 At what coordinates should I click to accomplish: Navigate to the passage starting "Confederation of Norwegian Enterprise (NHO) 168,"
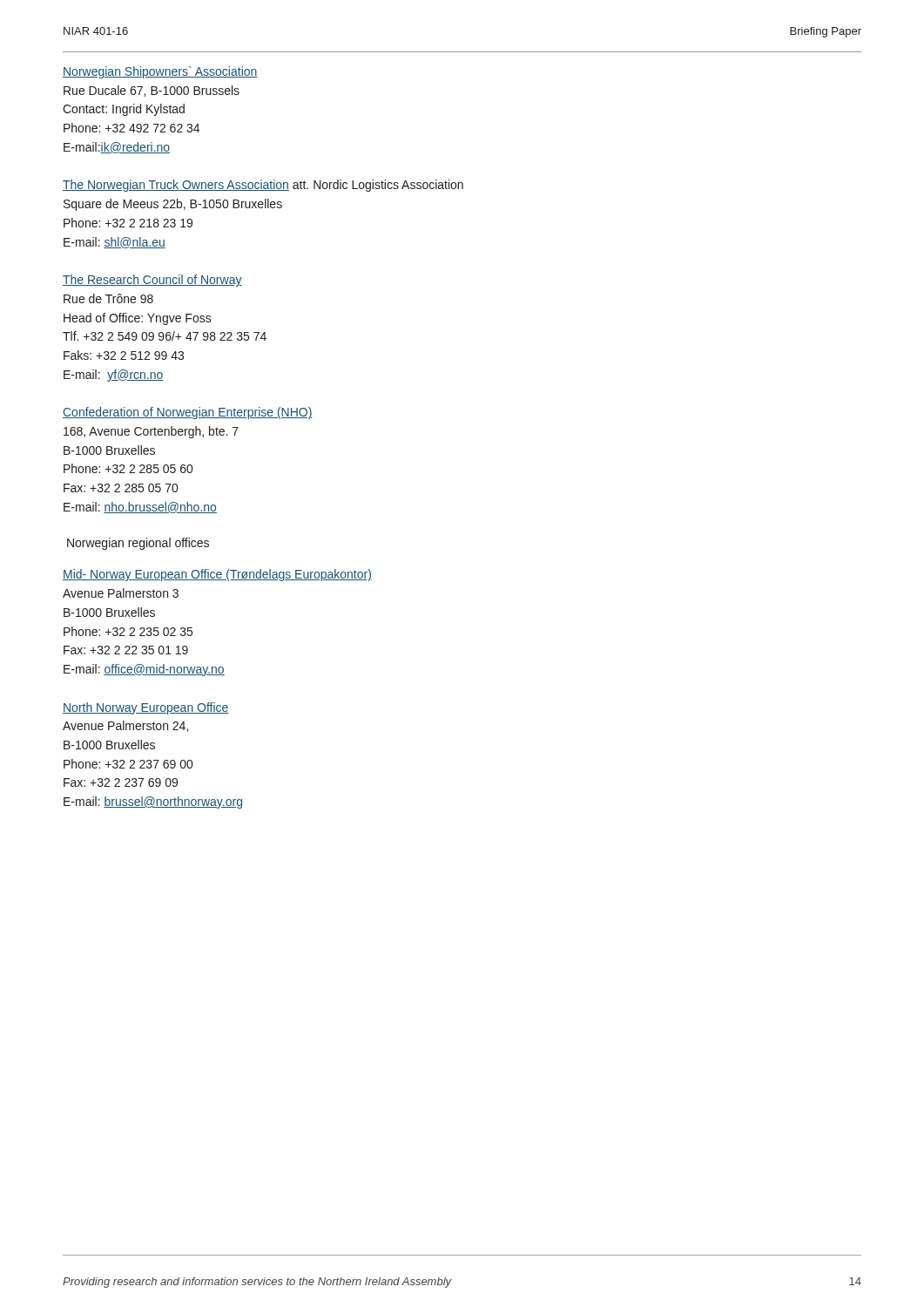tap(188, 413)
